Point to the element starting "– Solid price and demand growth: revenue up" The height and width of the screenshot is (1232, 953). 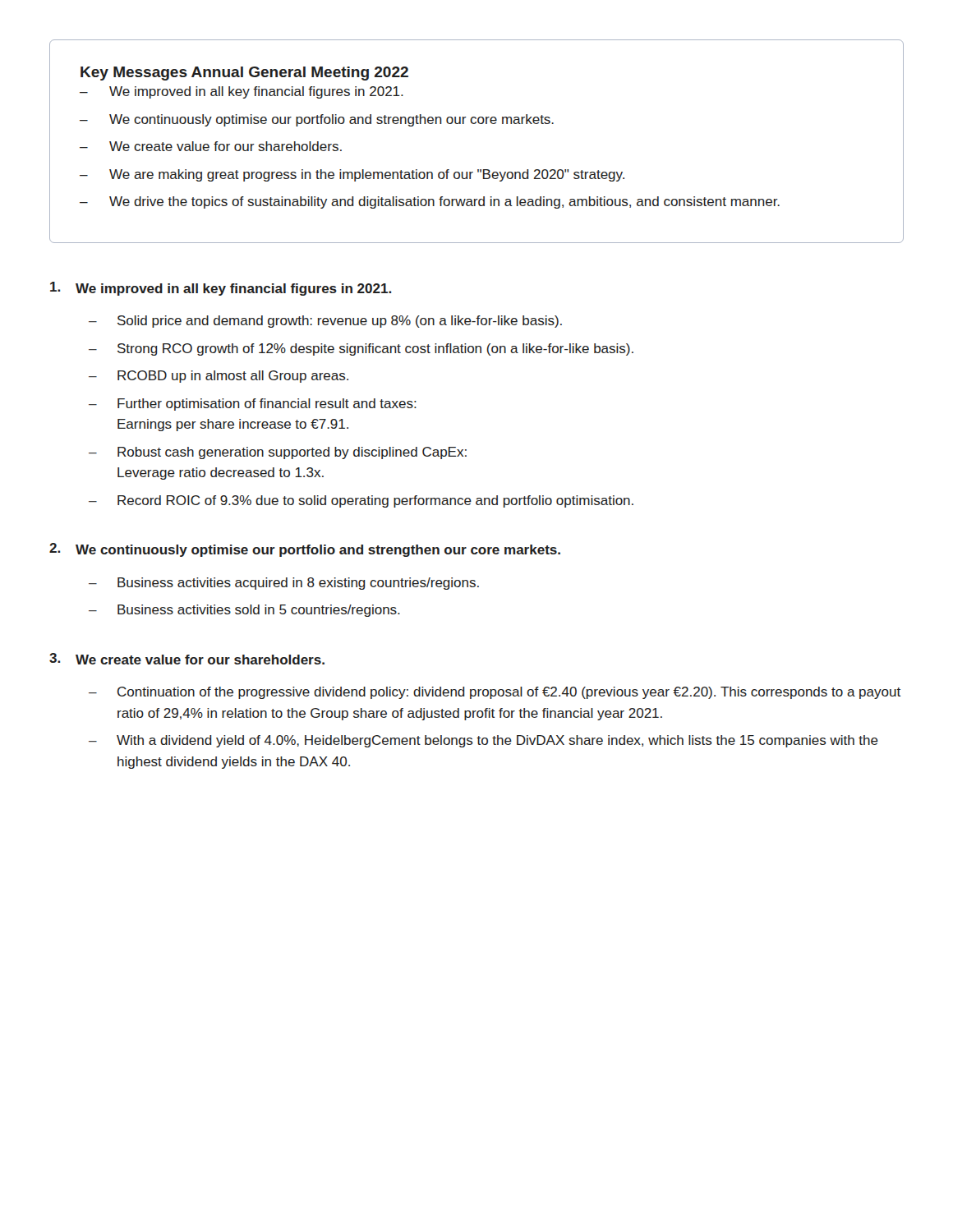[x=326, y=321]
